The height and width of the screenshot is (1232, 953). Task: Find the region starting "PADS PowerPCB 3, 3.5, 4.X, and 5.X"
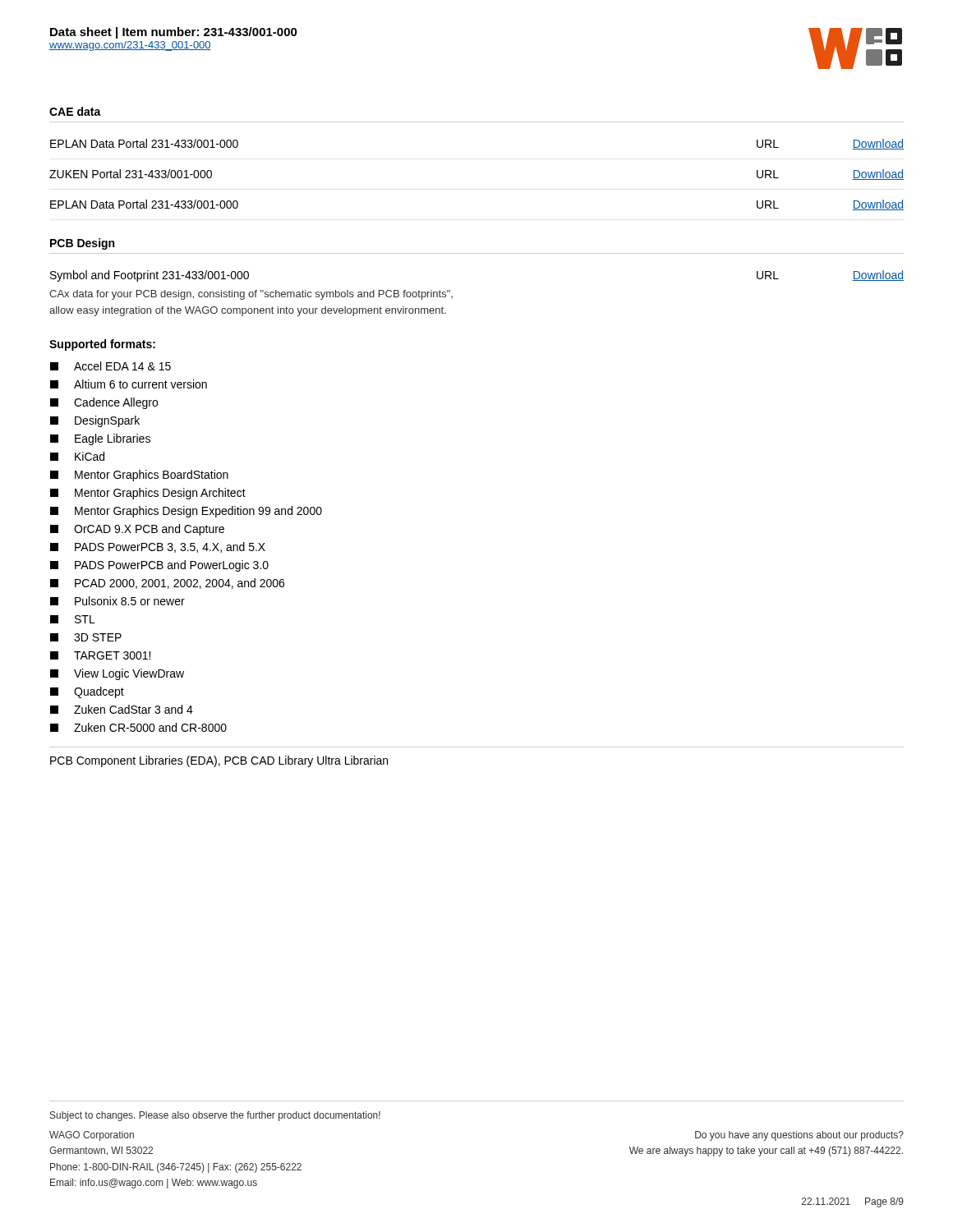(157, 547)
